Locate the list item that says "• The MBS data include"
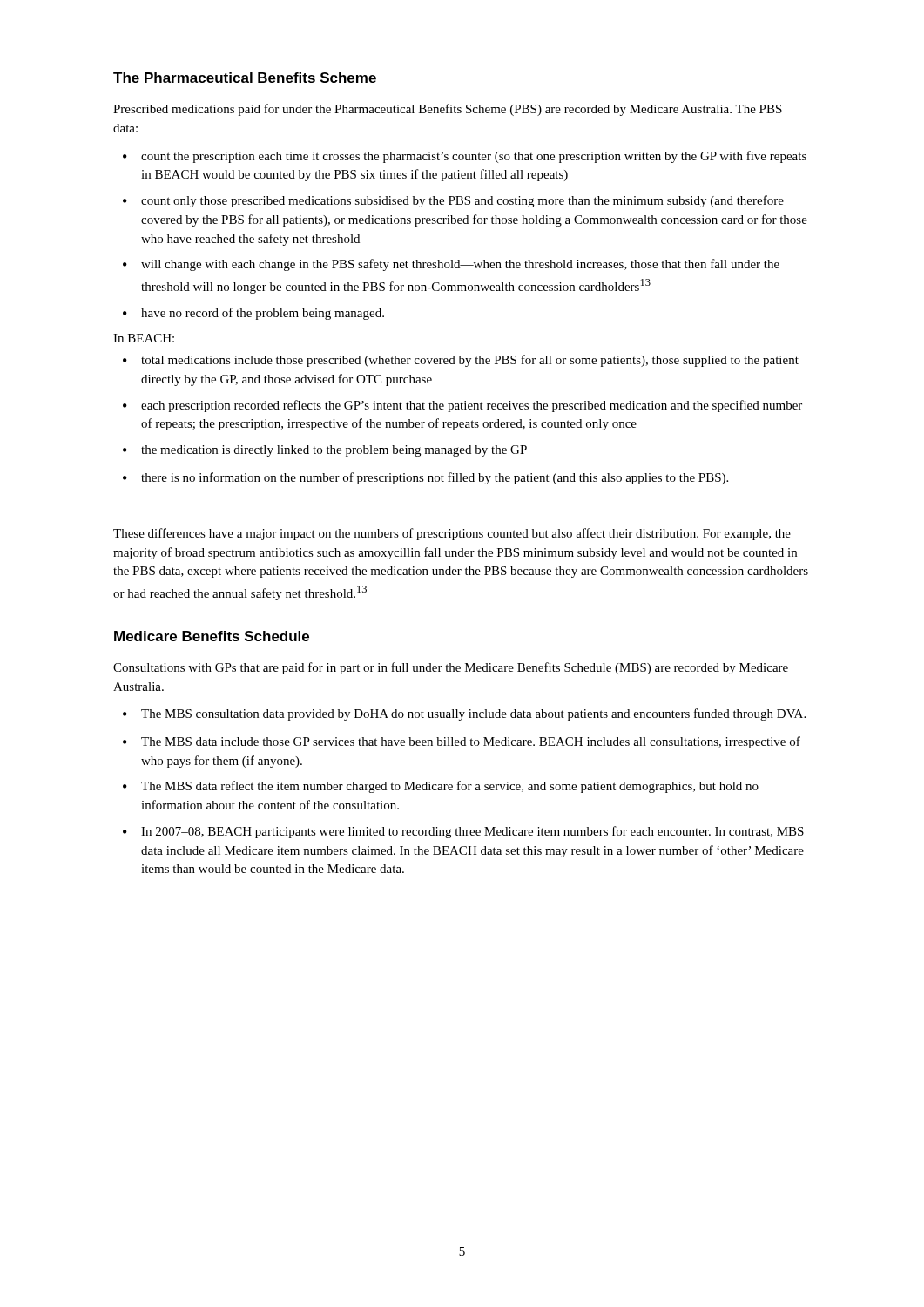The width and height of the screenshot is (924, 1307). tap(462, 752)
